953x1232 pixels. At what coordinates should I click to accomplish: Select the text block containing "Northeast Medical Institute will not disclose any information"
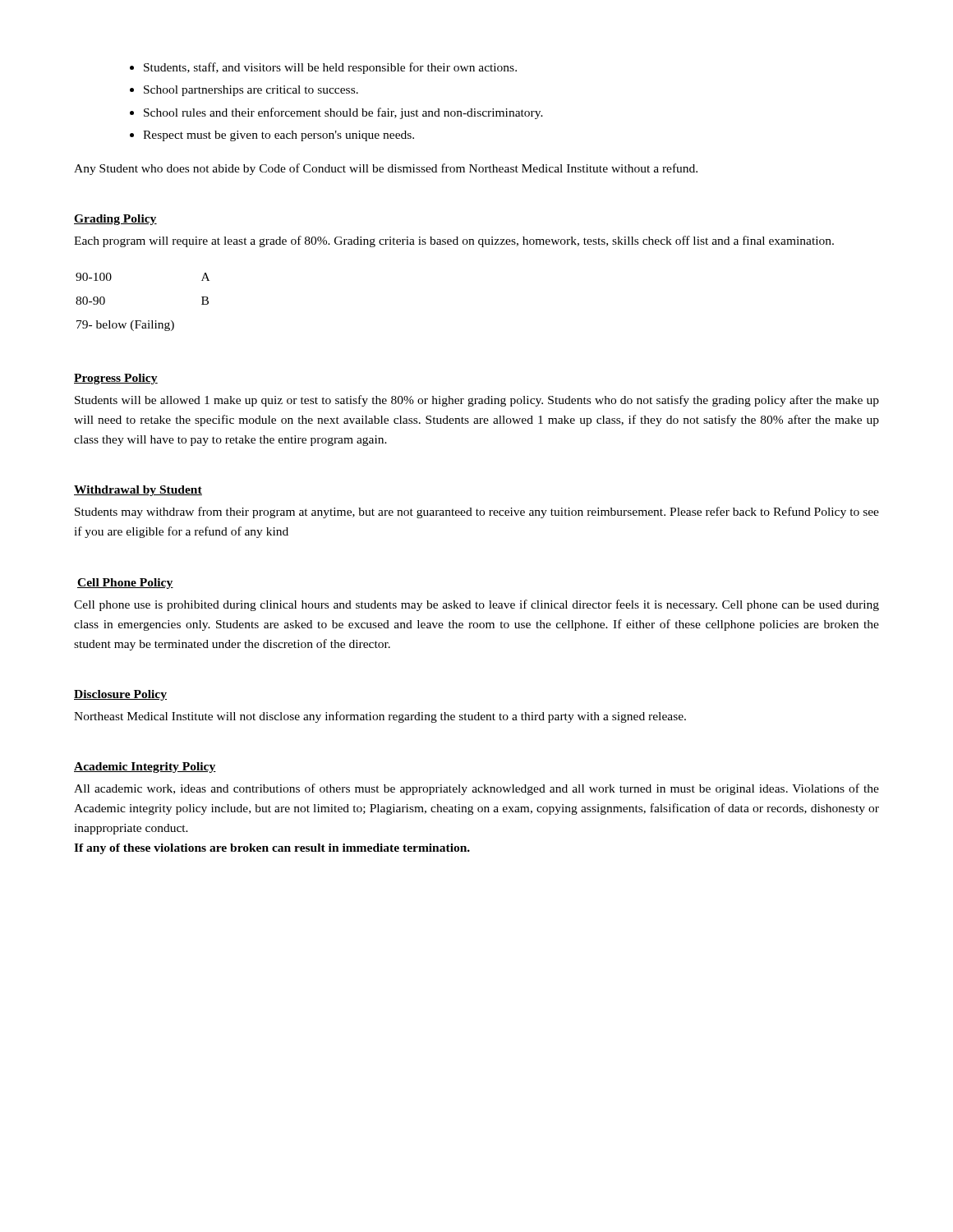point(380,715)
